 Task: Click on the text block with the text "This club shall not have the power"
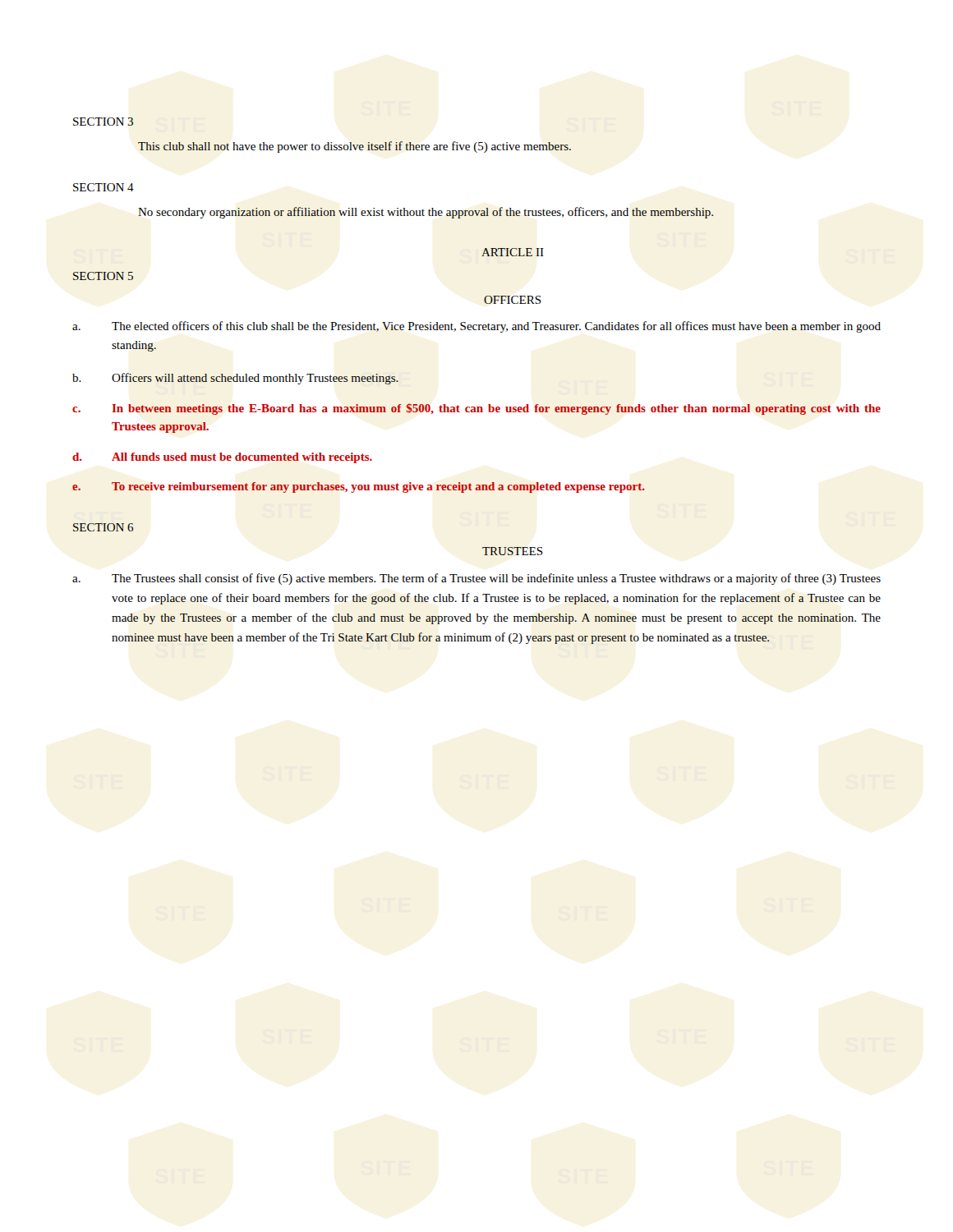point(355,146)
